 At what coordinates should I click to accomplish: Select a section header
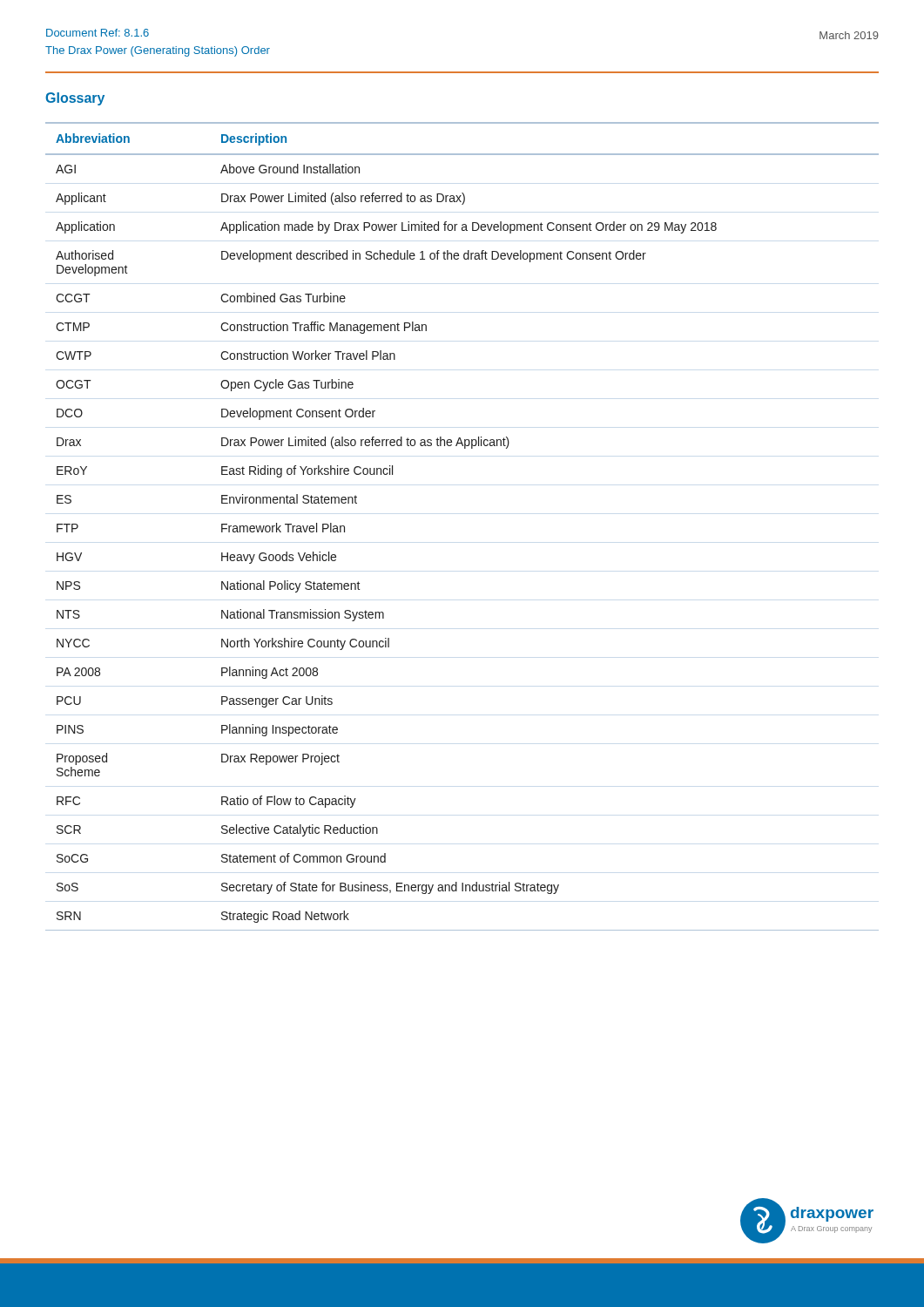coord(75,98)
